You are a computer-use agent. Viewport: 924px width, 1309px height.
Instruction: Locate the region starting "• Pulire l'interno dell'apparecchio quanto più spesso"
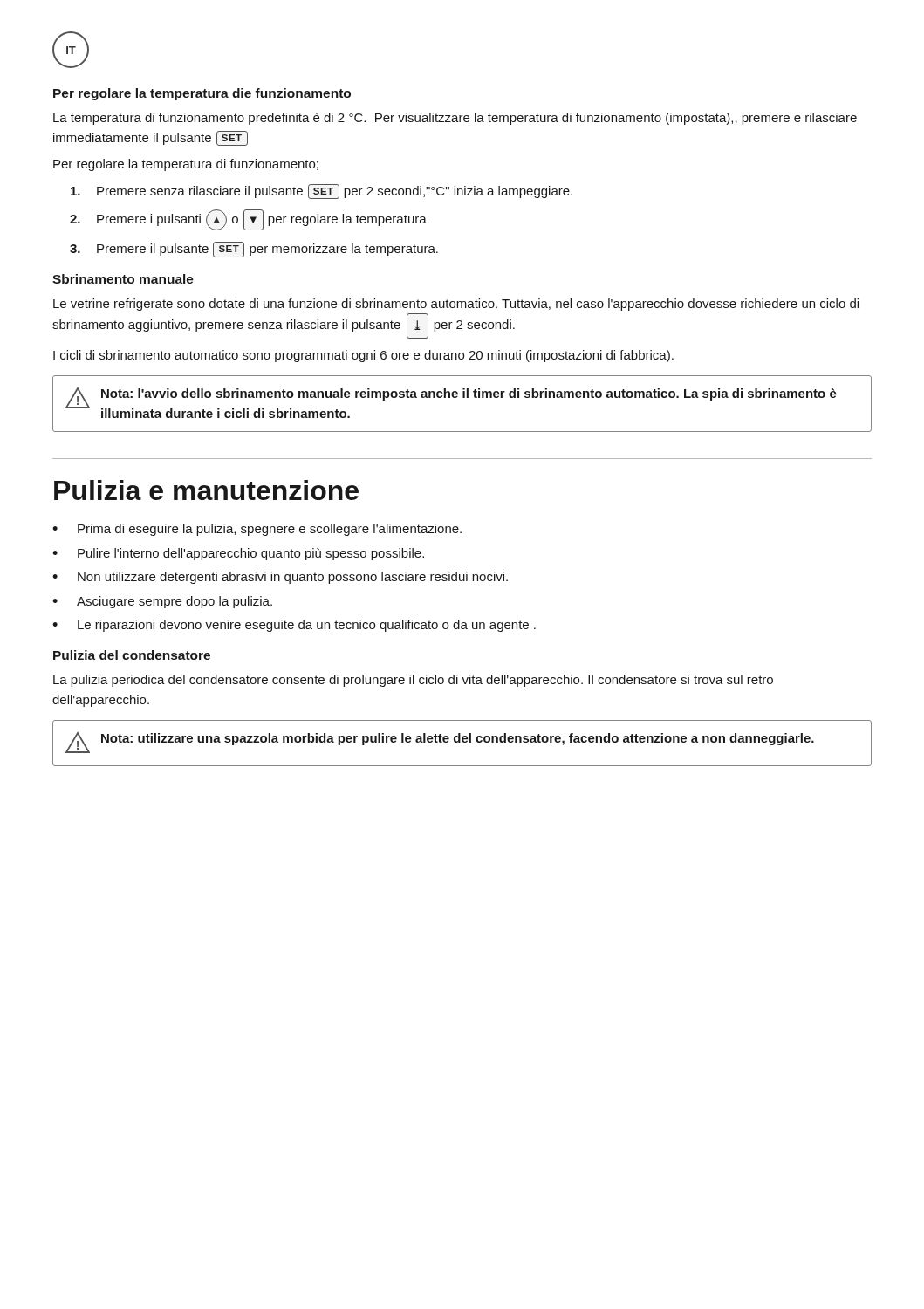[239, 553]
